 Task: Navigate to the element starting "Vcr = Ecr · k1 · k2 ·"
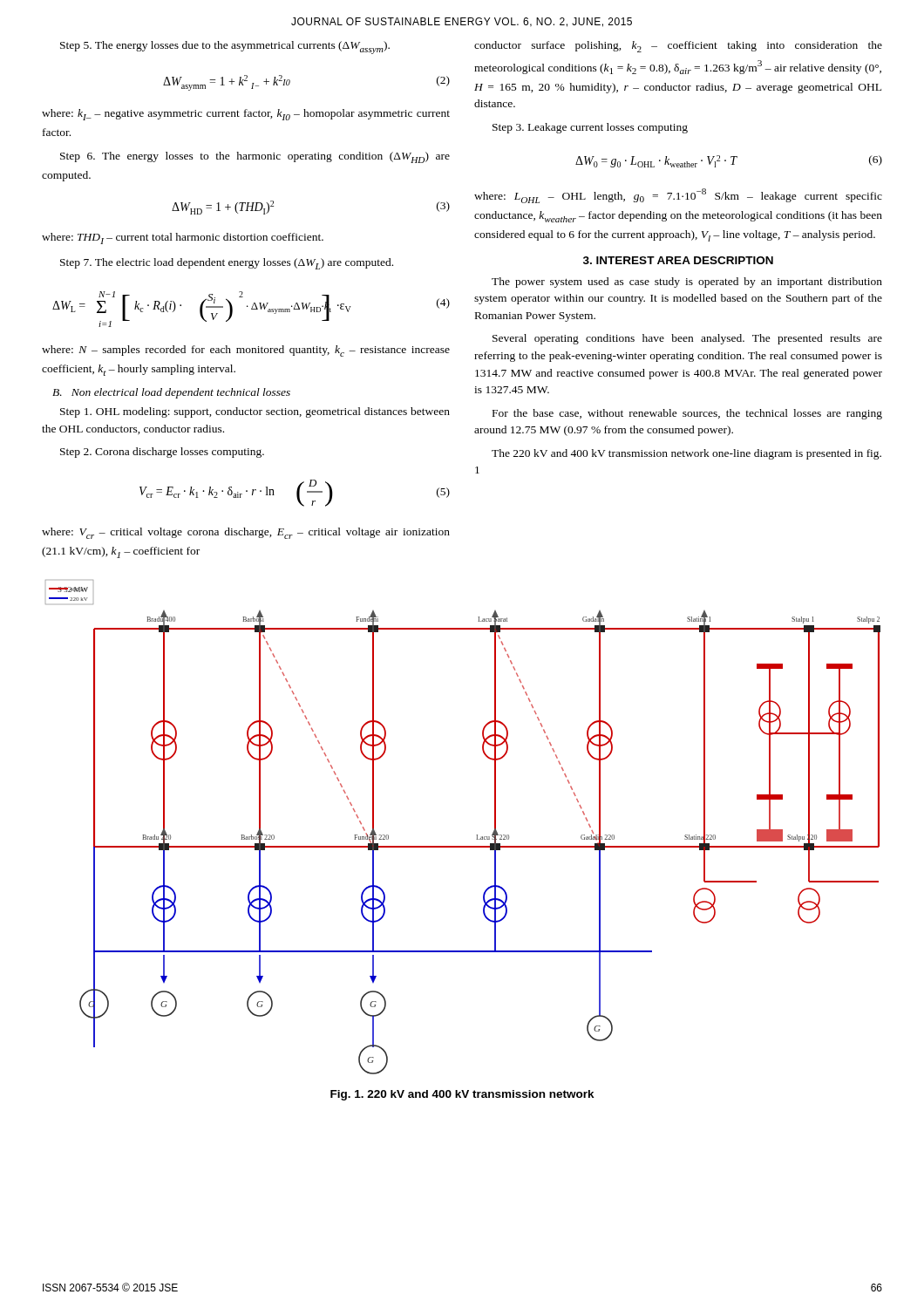coord(246,492)
